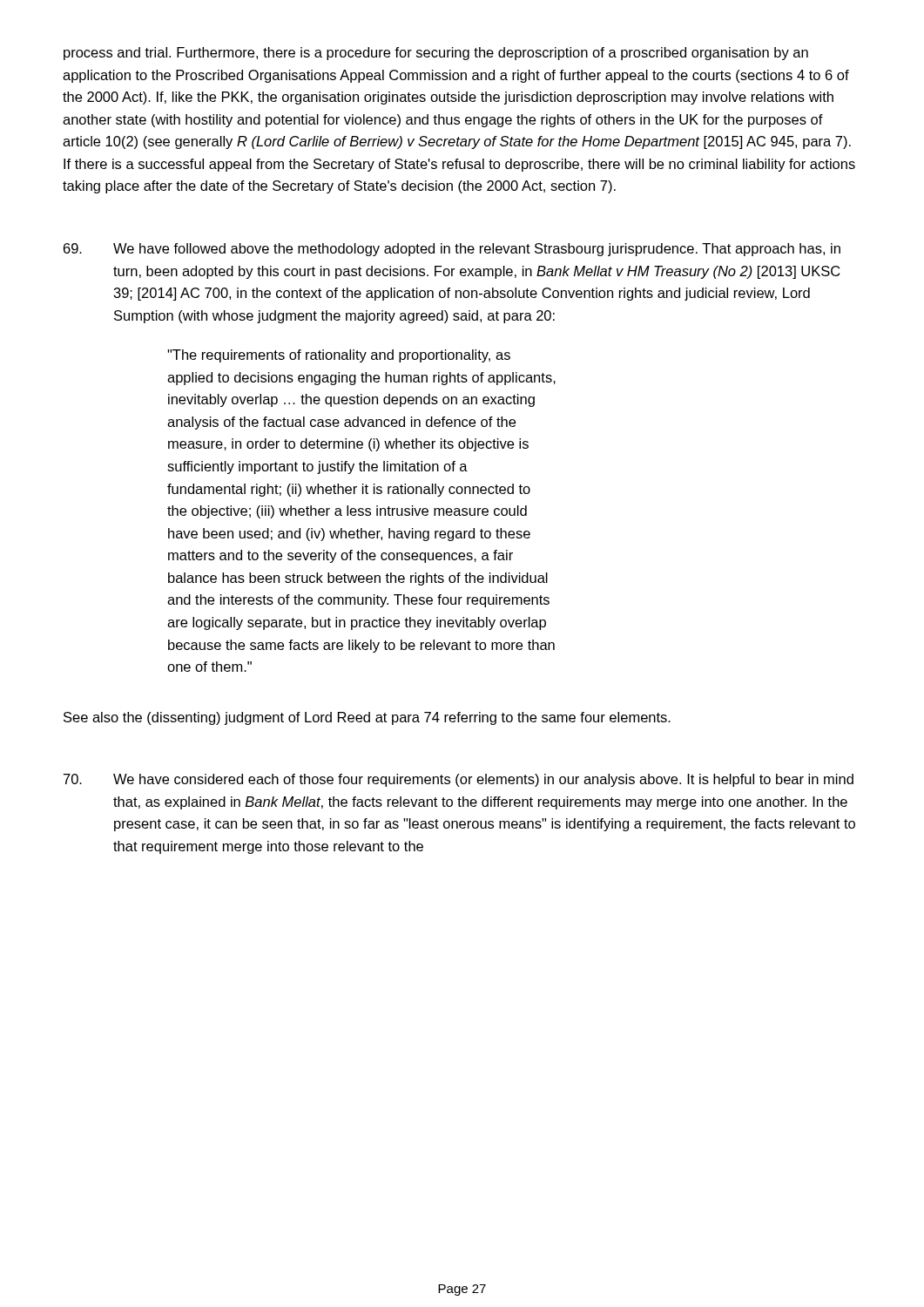The width and height of the screenshot is (924, 1307).
Task: Select the block starting "We have considered"
Action: tap(462, 813)
